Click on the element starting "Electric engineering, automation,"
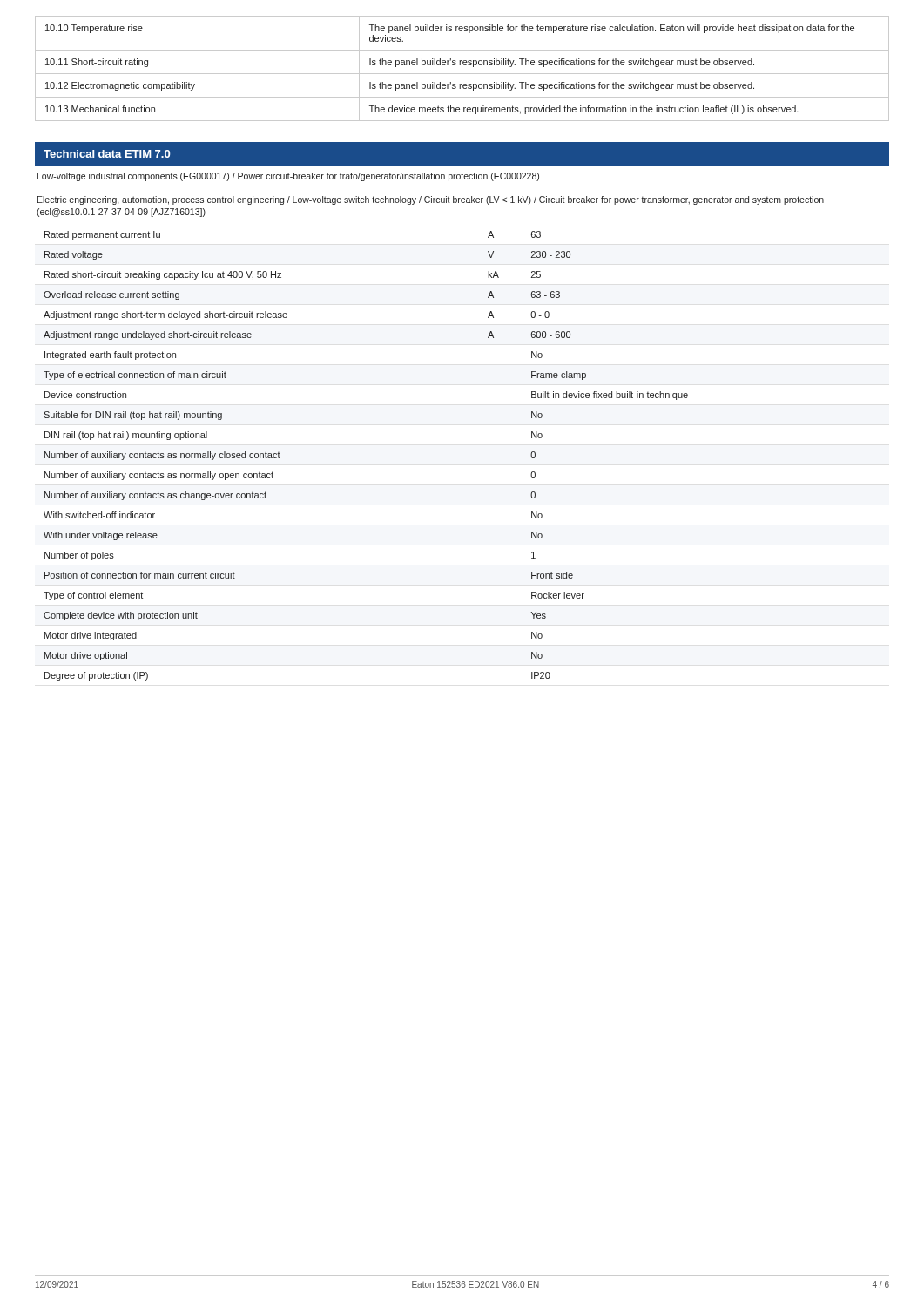924x1307 pixels. tap(430, 206)
